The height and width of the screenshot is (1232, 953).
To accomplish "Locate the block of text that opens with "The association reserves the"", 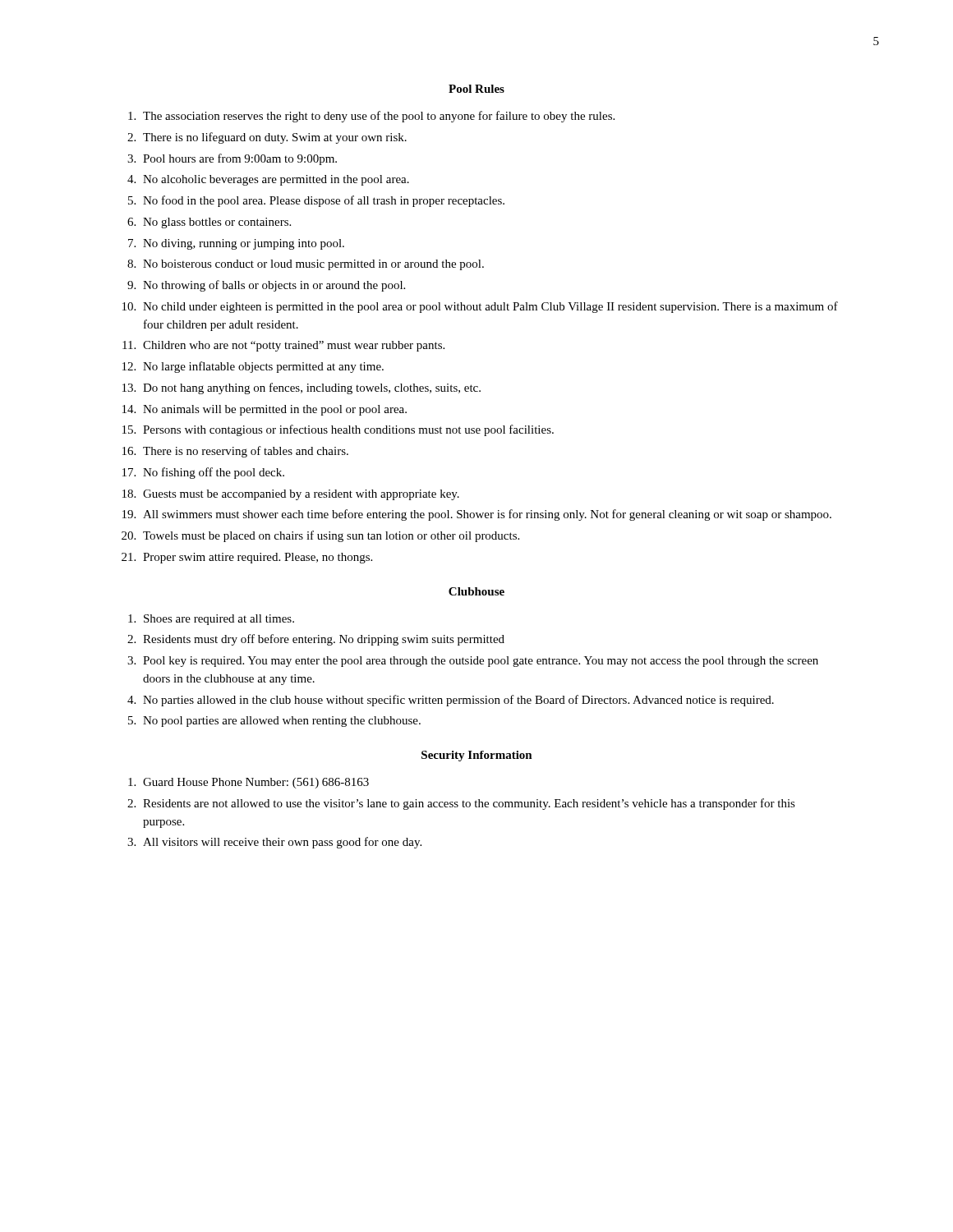I will [x=379, y=116].
